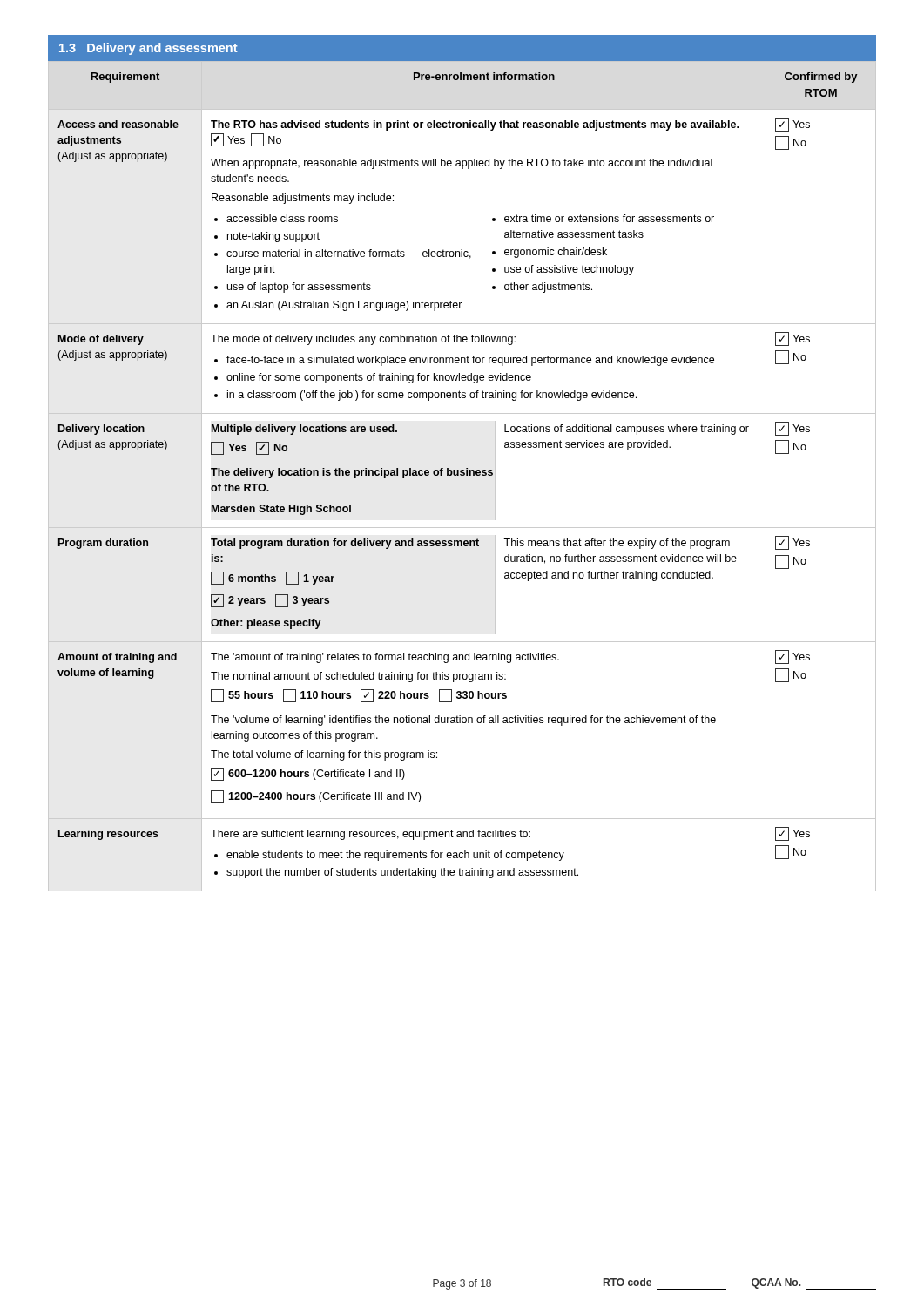Find the table that mentions "Confirmed by RTOM"
Image resolution: width=924 pixels, height=1307 pixels.
click(462, 476)
